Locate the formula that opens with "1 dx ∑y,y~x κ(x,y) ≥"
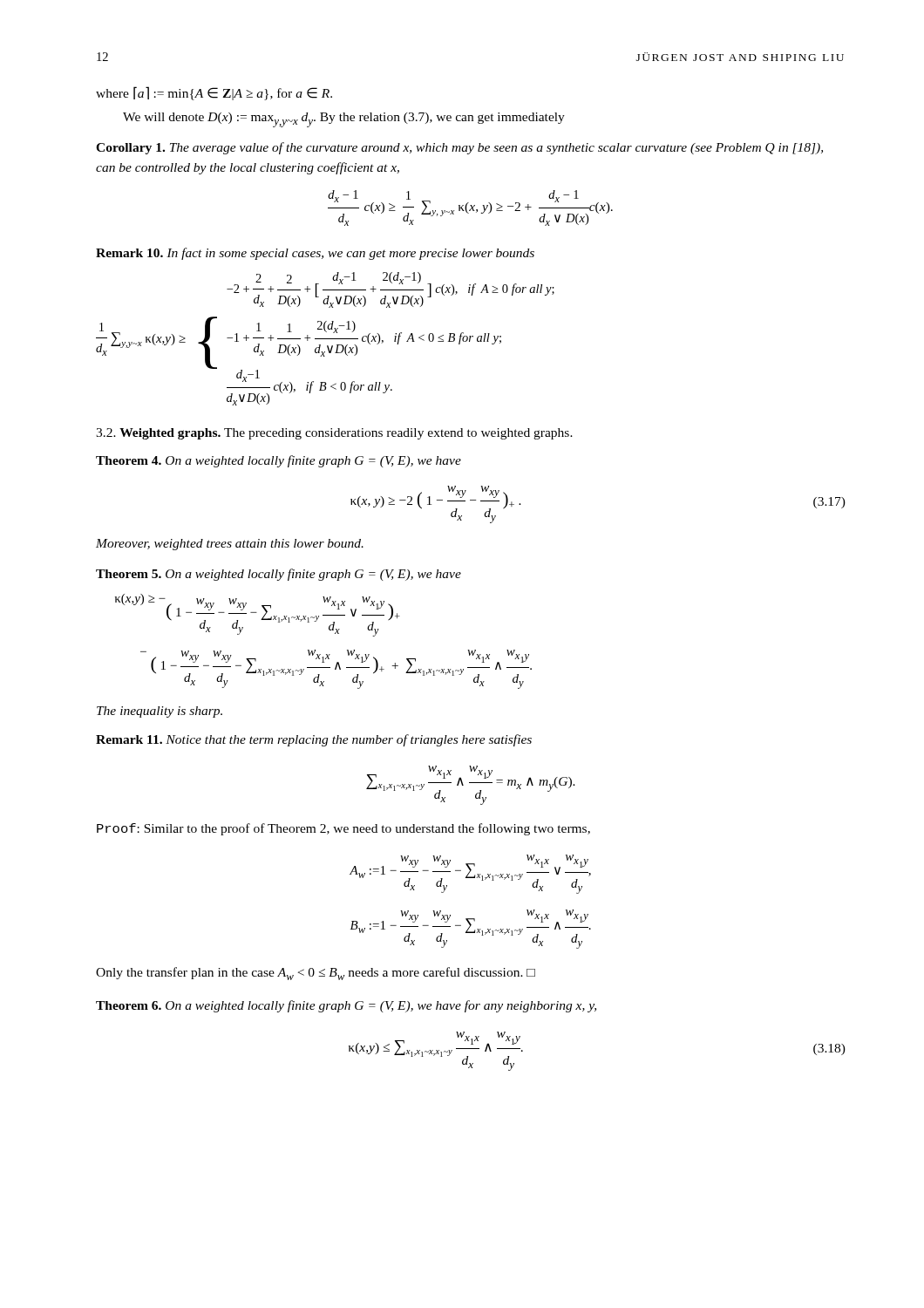 coord(325,339)
